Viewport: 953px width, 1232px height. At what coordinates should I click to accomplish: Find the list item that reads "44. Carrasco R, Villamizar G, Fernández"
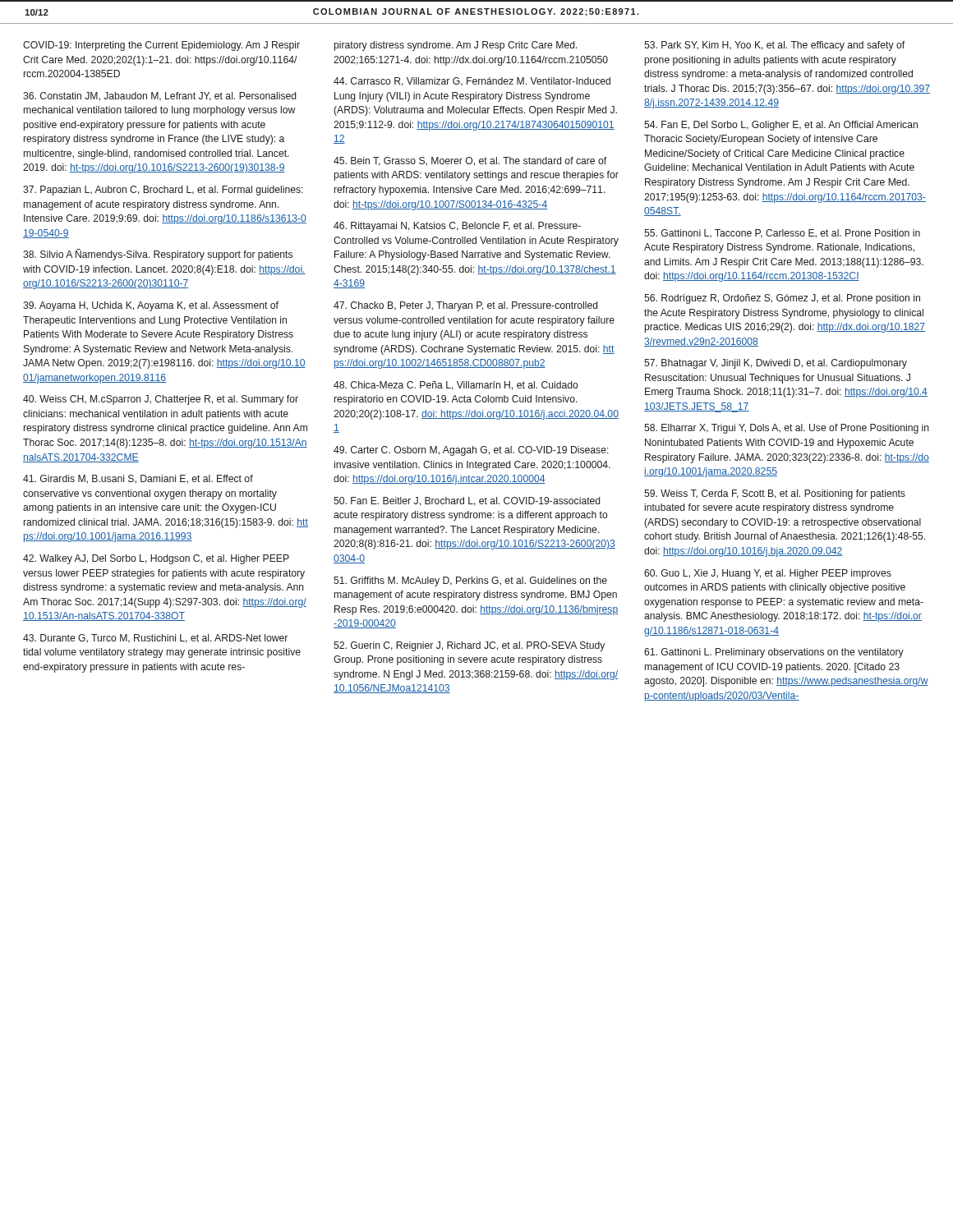pyautogui.click(x=476, y=110)
